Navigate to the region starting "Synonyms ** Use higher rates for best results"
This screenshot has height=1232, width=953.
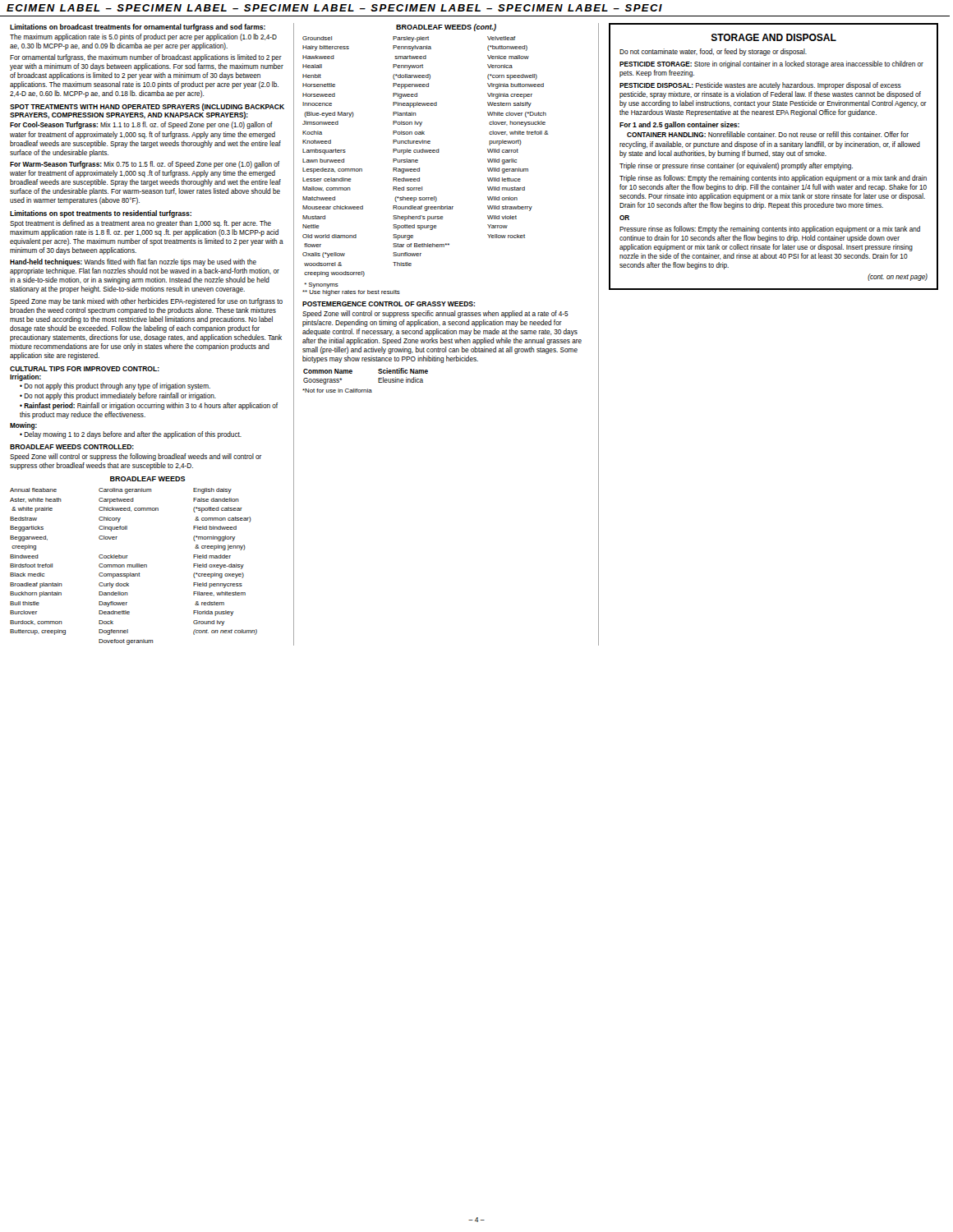[x=351, y=288]
